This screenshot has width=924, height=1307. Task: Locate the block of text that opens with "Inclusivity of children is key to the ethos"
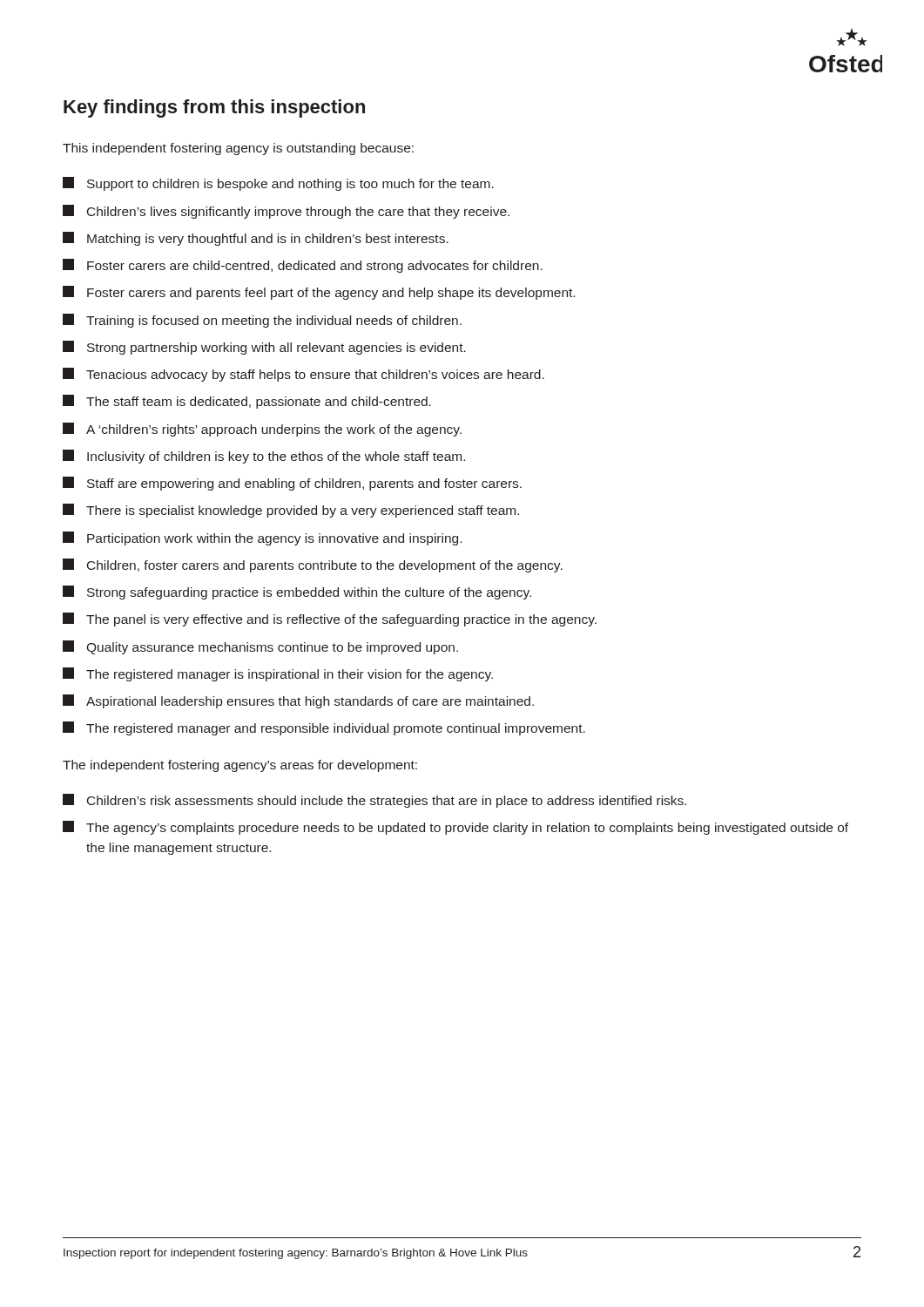click(462, 456)
